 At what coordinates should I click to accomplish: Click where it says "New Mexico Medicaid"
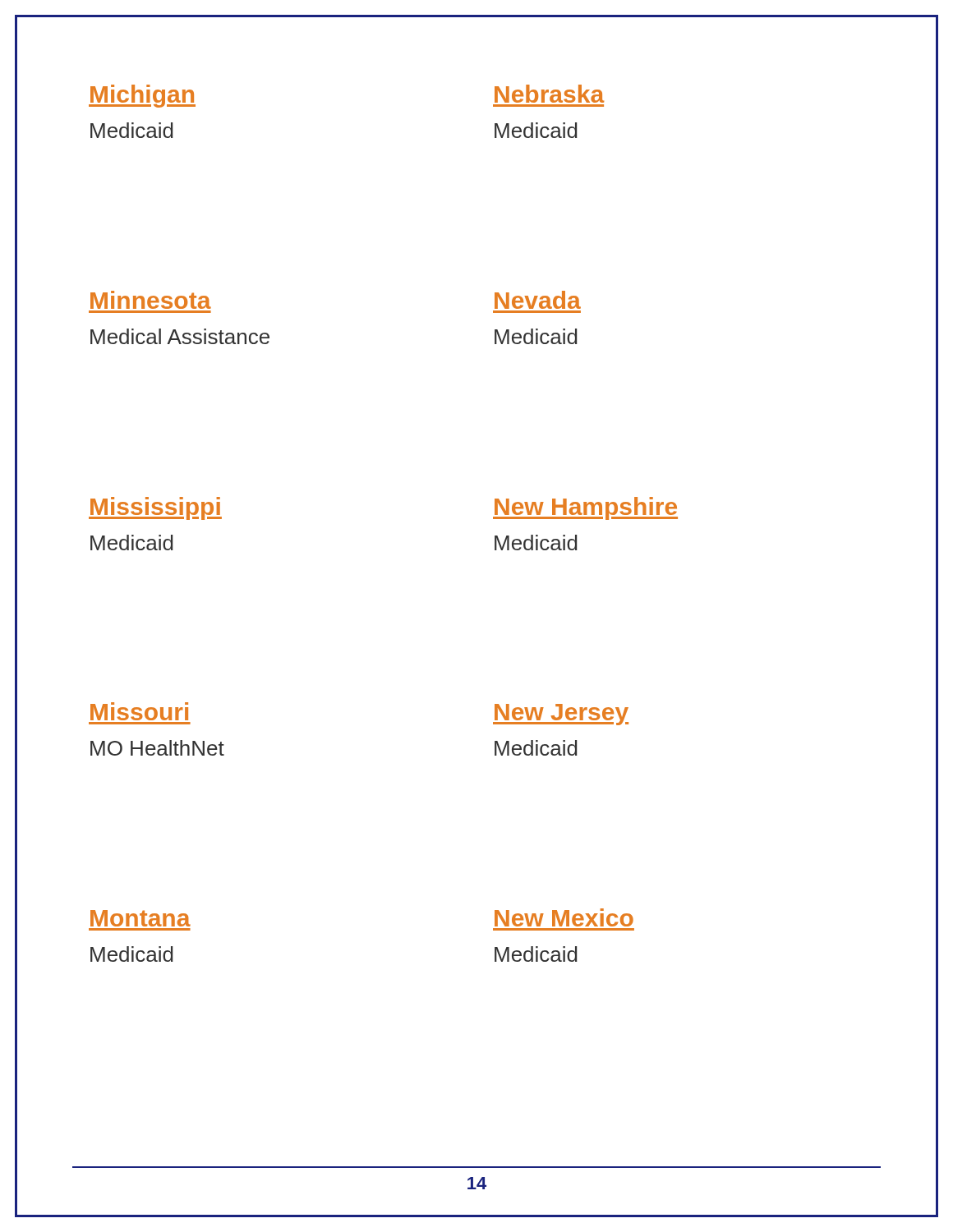tap(564, 917)
